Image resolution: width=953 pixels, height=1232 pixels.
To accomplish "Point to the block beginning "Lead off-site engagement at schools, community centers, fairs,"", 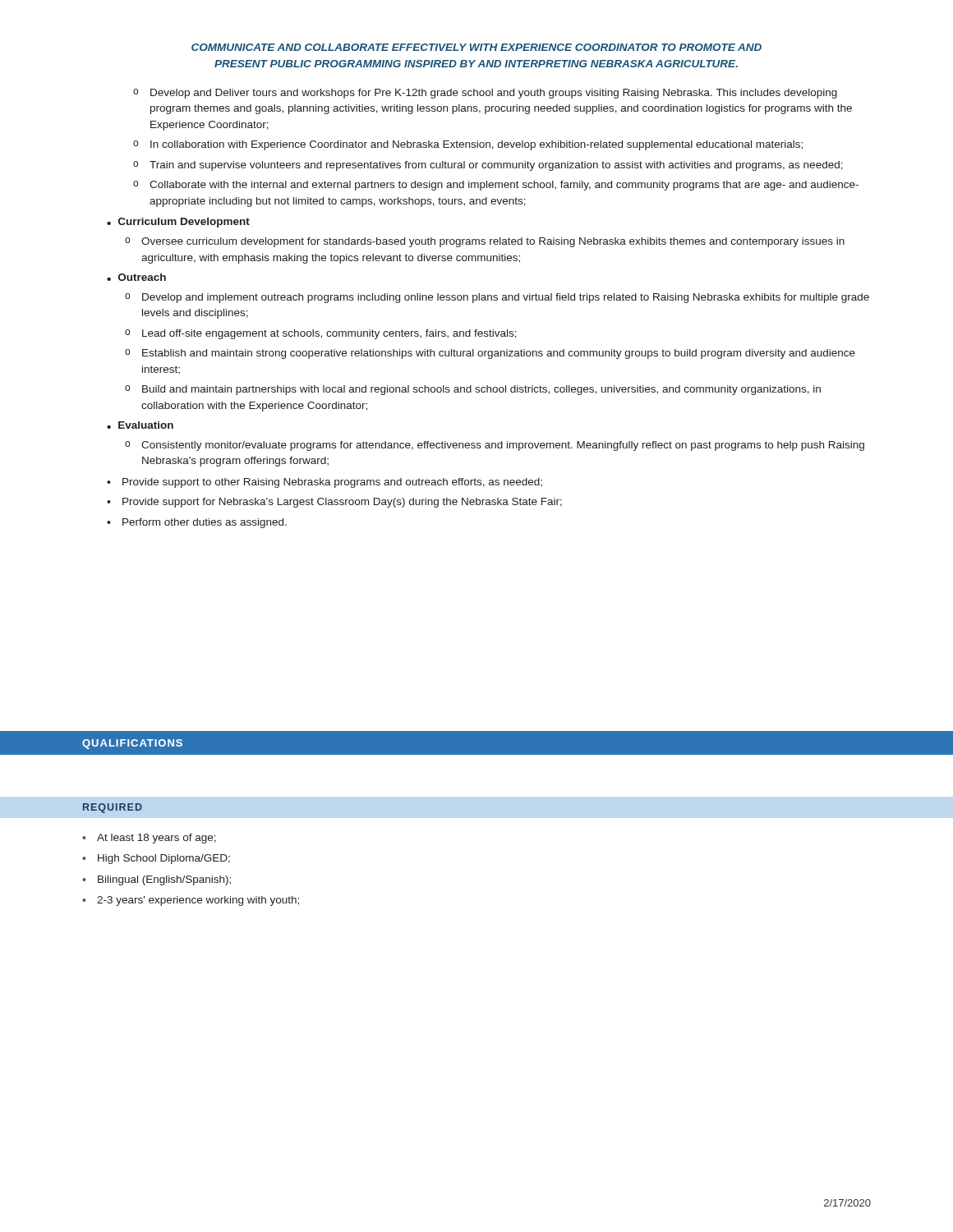I will (329, 333).
